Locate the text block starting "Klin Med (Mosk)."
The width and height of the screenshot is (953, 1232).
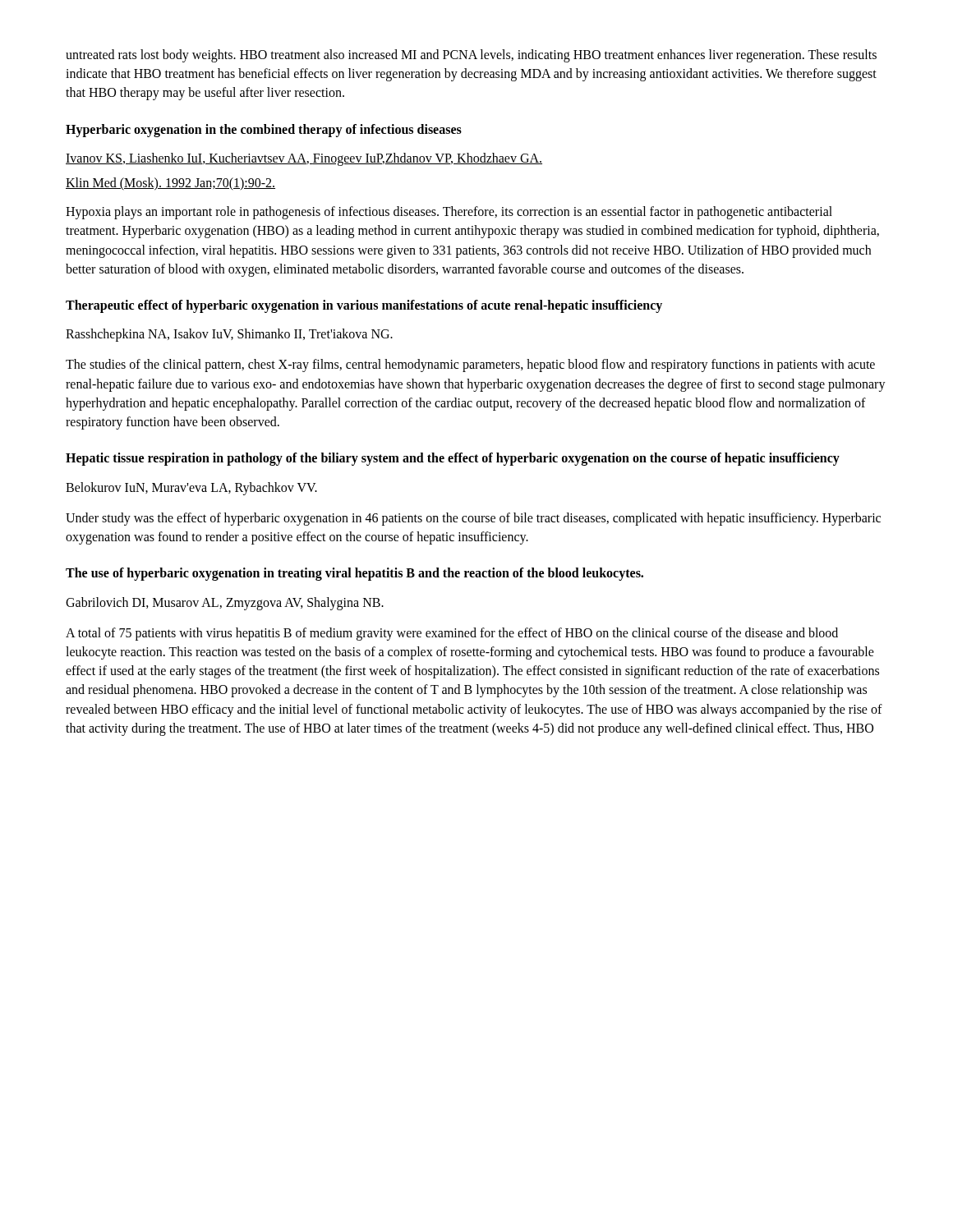point(171,183)
